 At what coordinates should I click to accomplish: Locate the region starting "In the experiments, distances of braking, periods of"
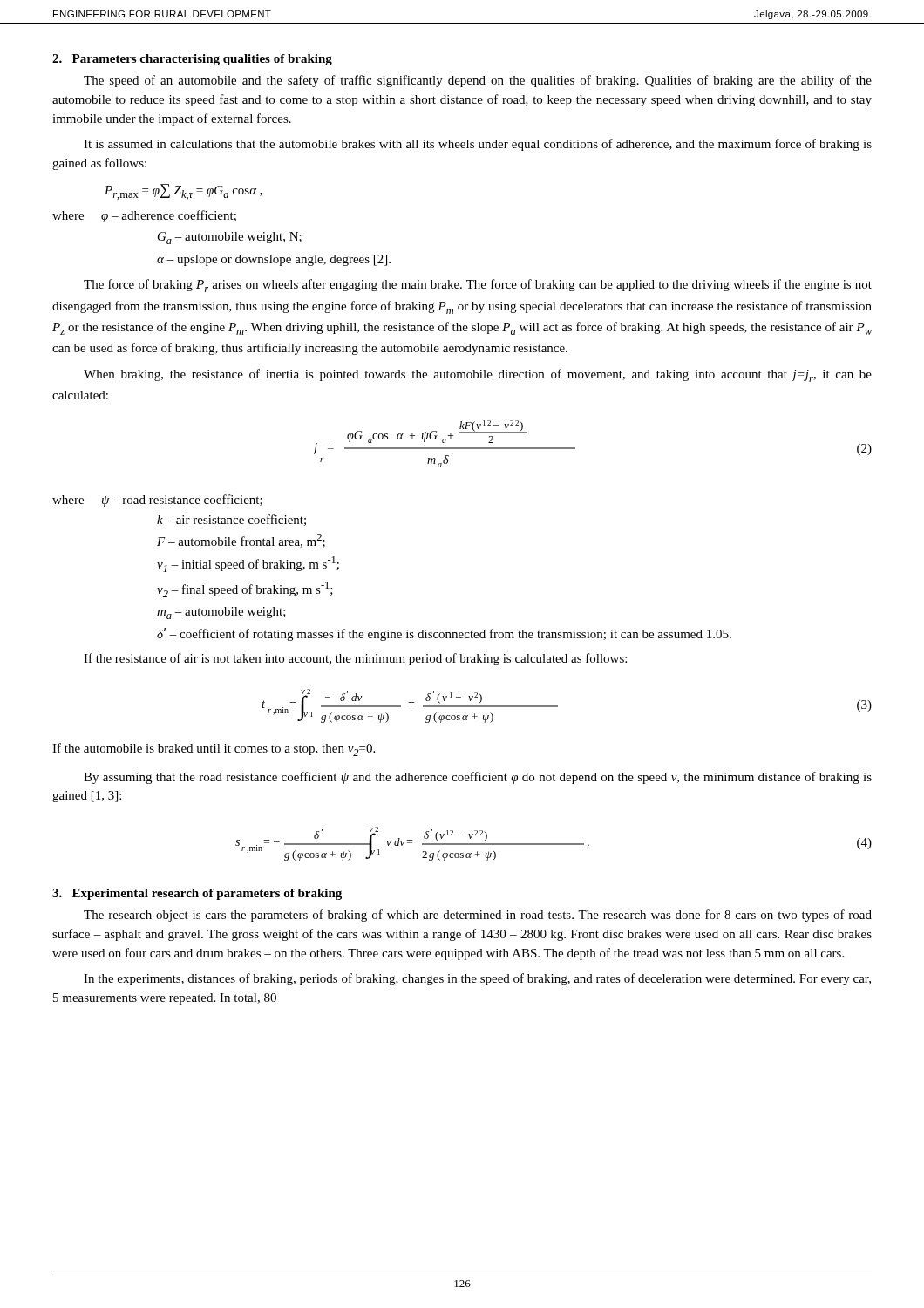tap(462, 989)
